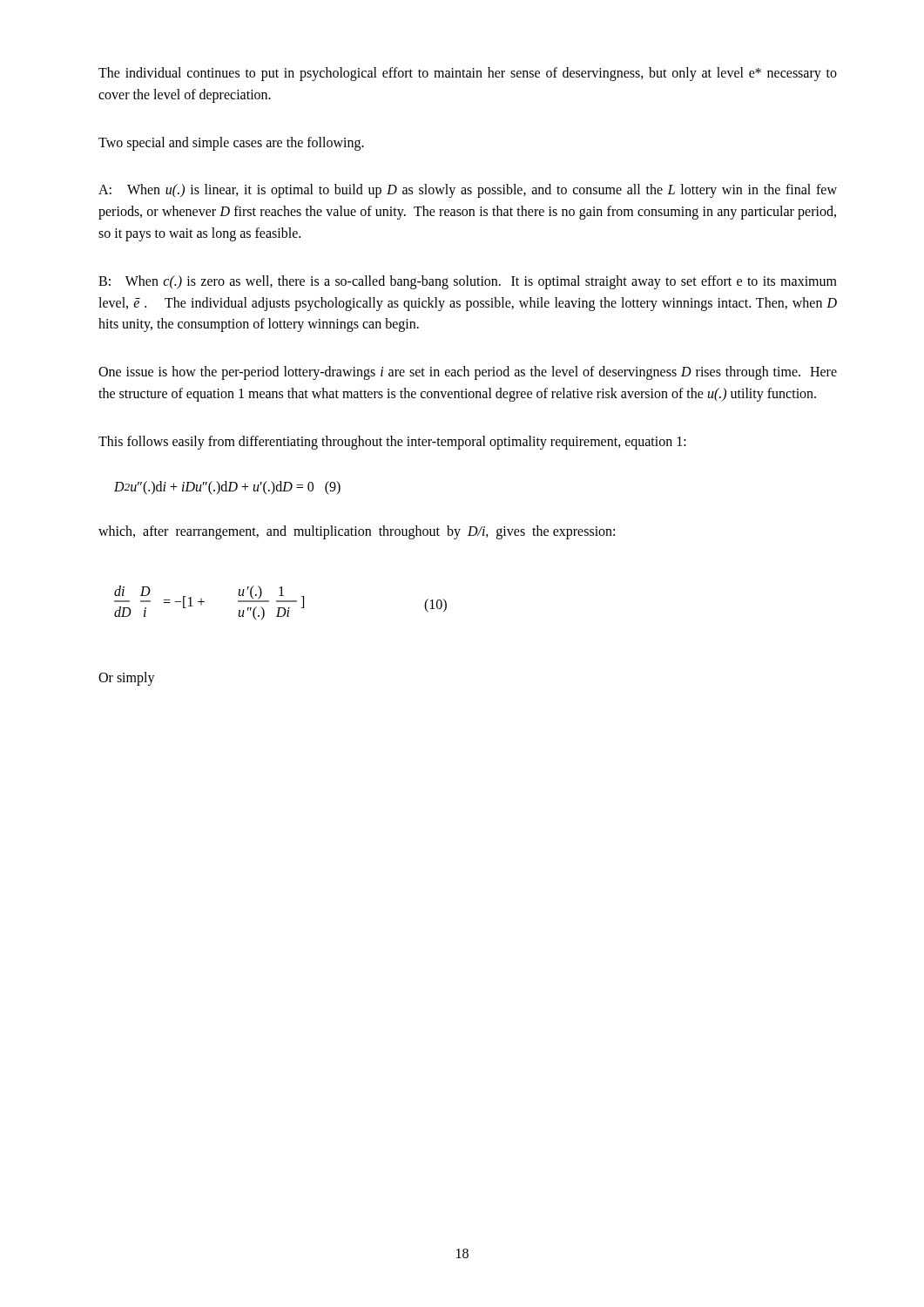Navigate to the region starting "Or simply"

coord(126,678)
